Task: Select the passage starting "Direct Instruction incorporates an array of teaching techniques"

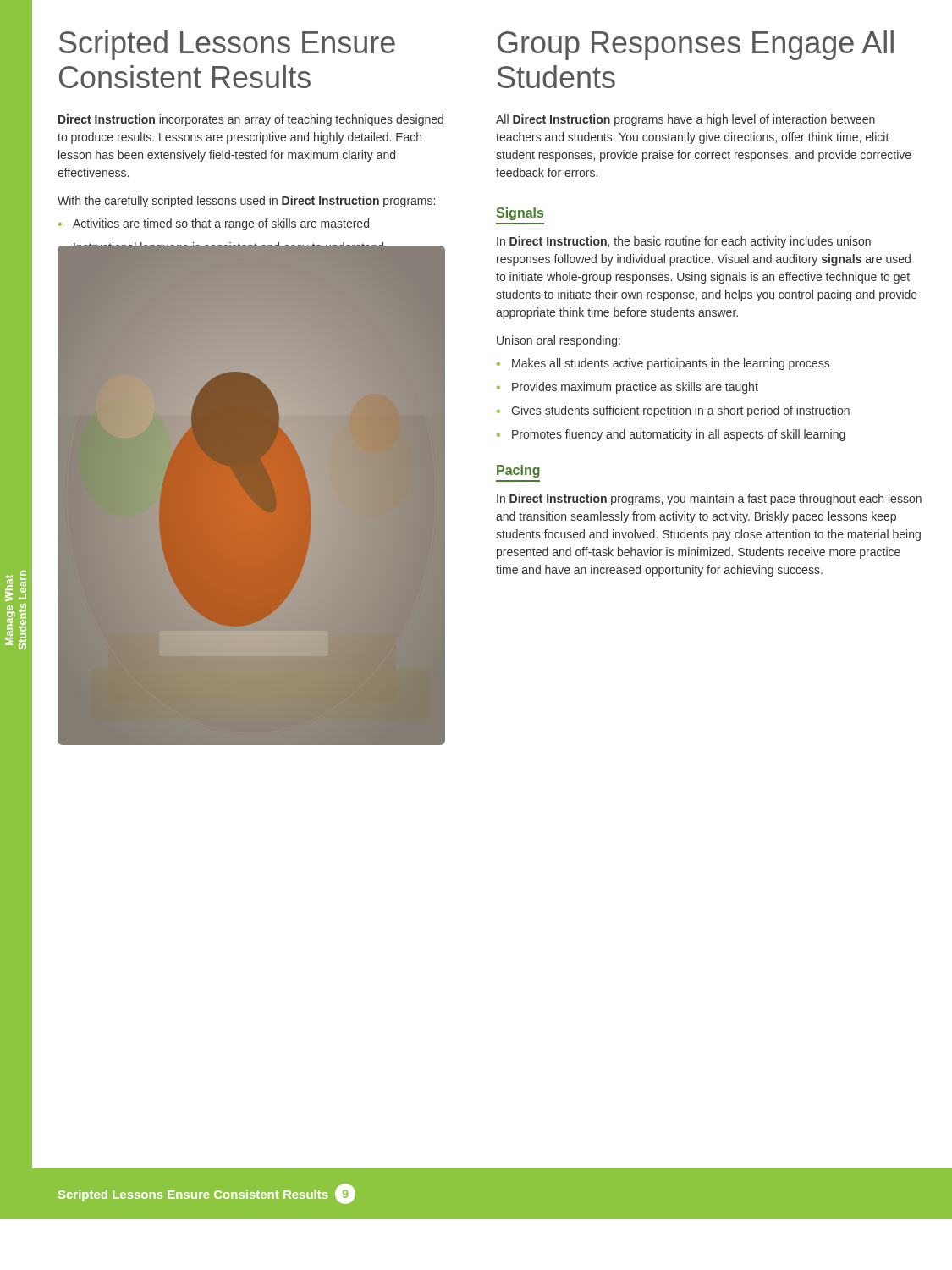Action: [x=251, y=146]
